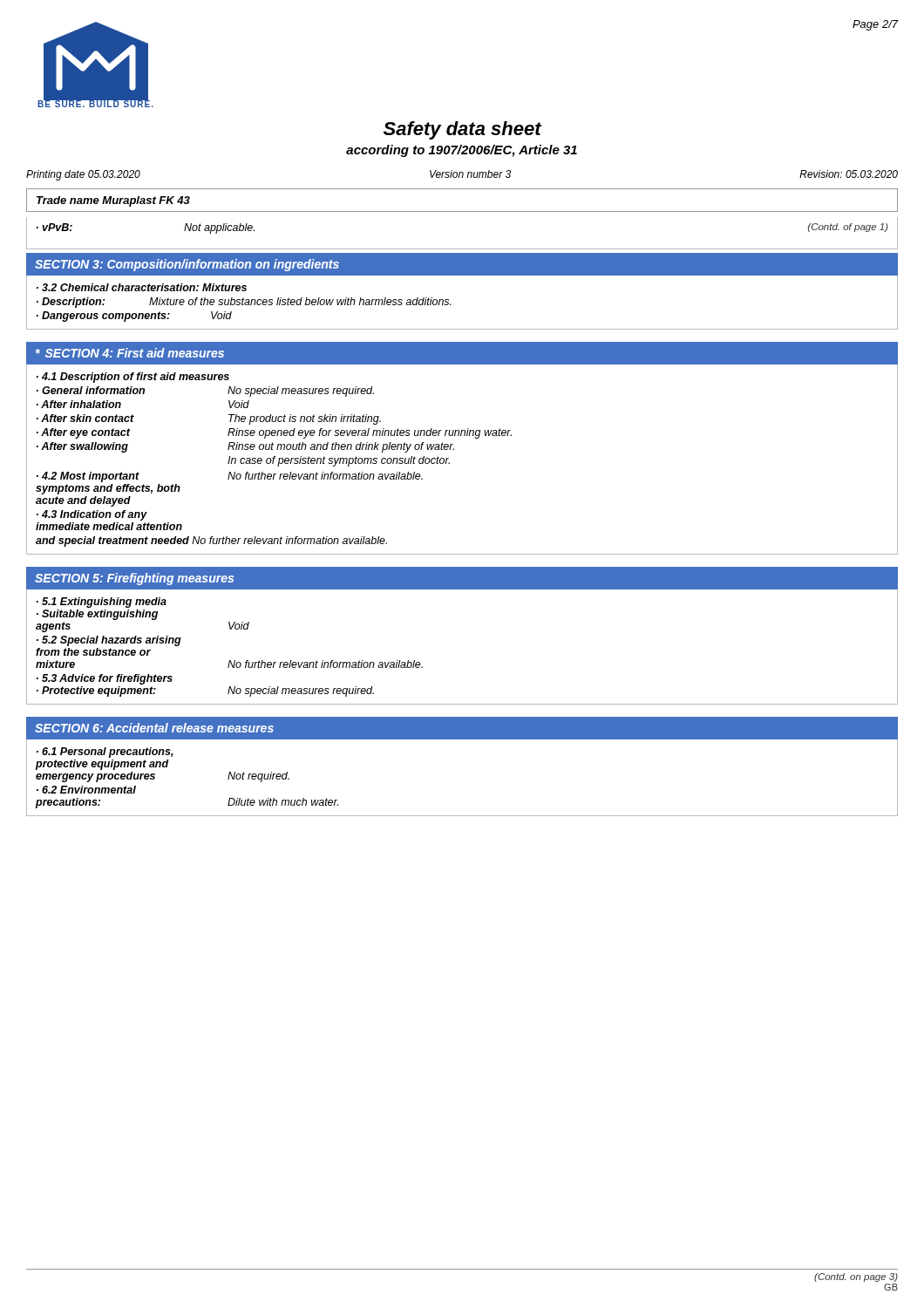The image size is (924, 1308).
Task: Navigate to the passage starting "· 4.3 Indication"
Action: tap(132, 521)
